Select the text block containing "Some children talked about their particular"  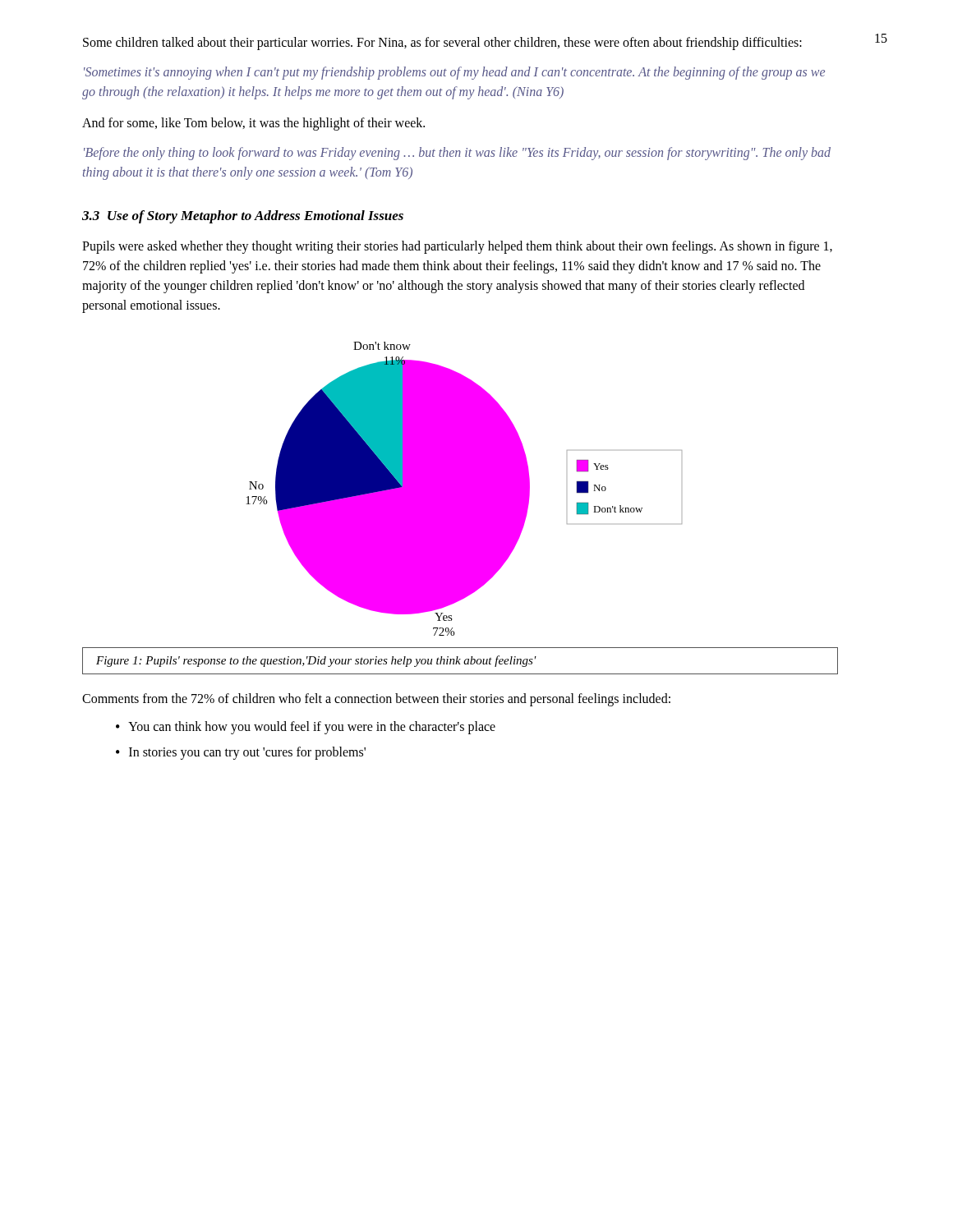point(460,43)
